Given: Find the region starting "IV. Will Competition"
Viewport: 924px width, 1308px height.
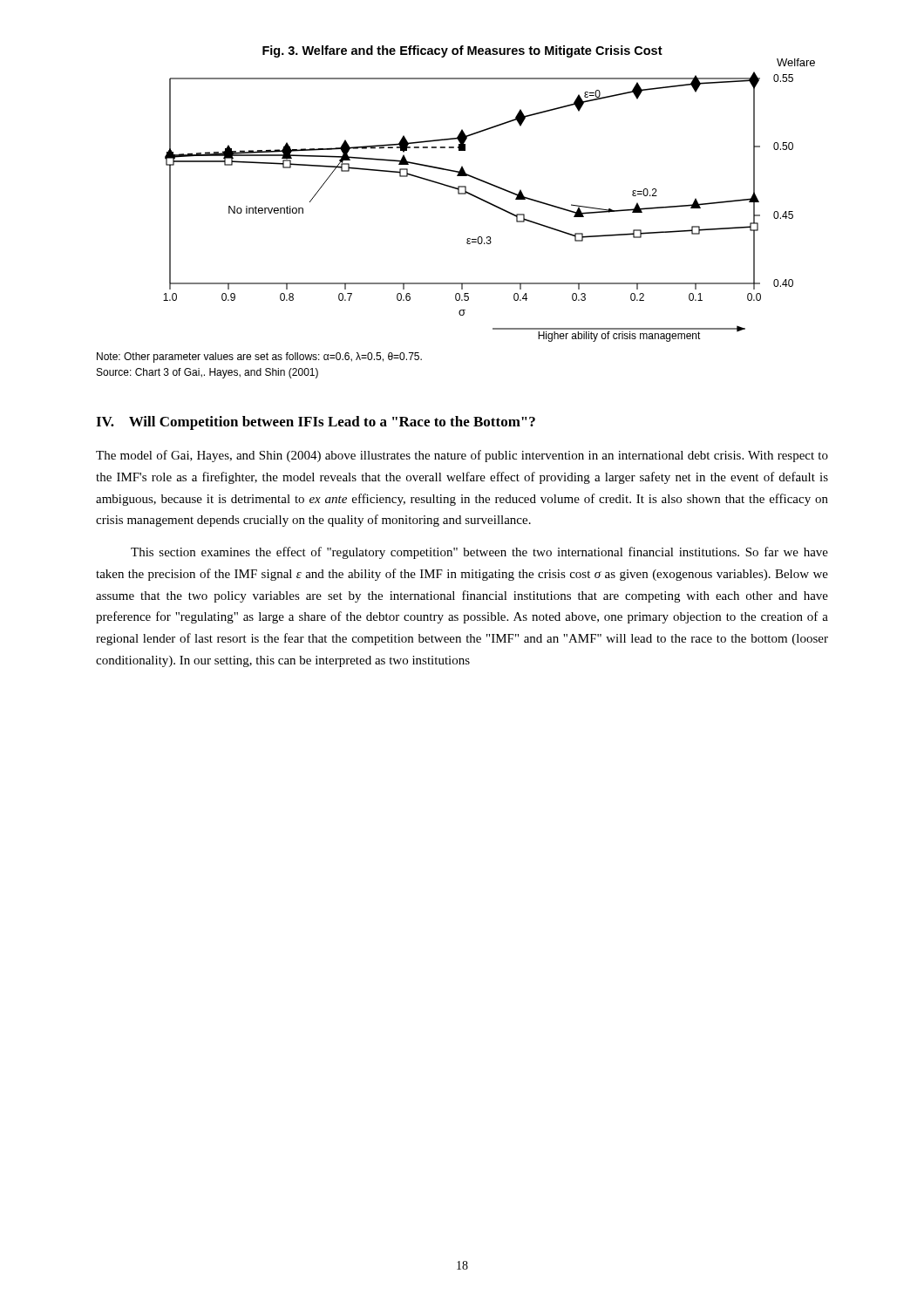Looking at the screenshot, I should (x=316, y=422).
